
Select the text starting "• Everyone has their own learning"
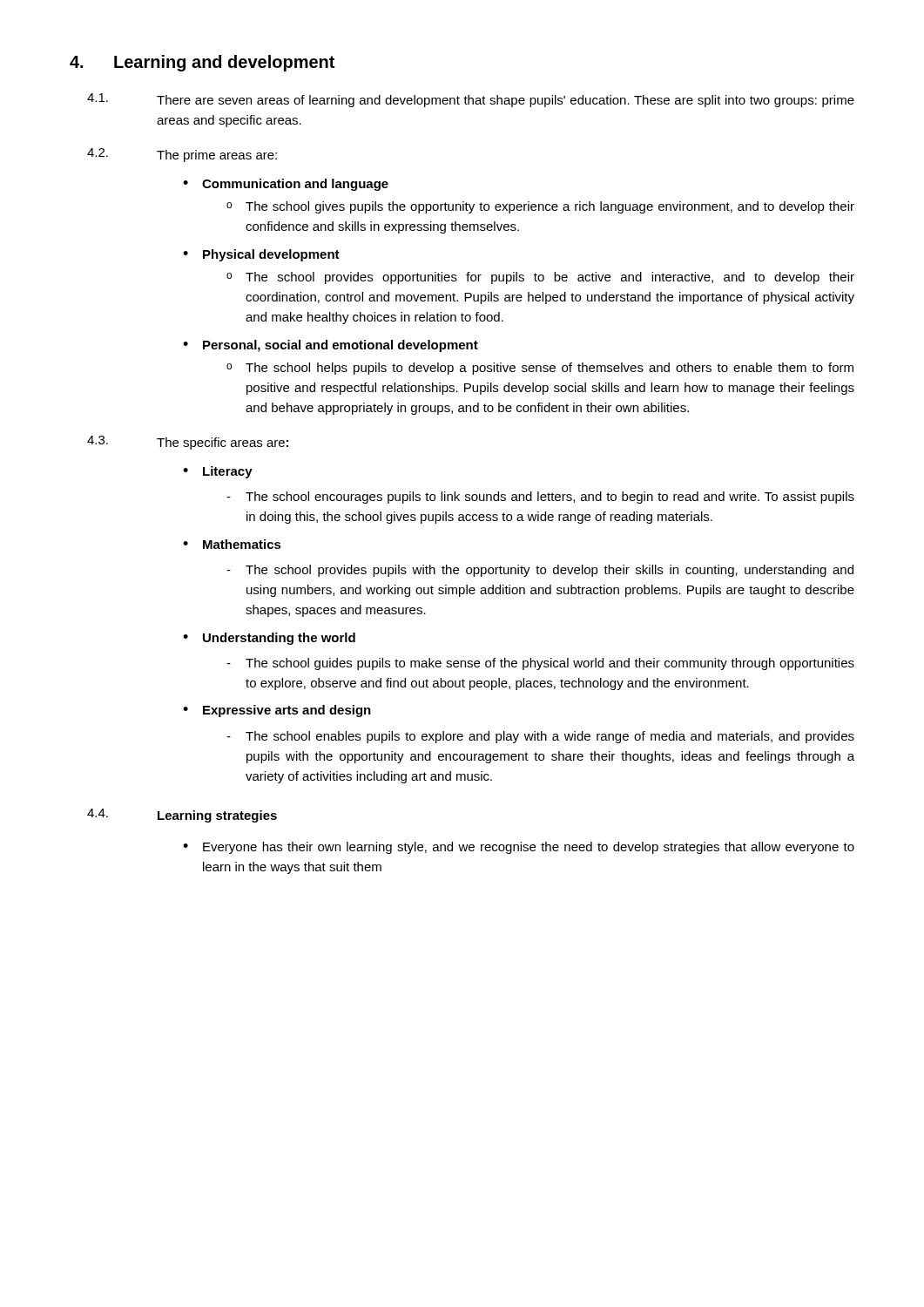(x=519, y=856)
